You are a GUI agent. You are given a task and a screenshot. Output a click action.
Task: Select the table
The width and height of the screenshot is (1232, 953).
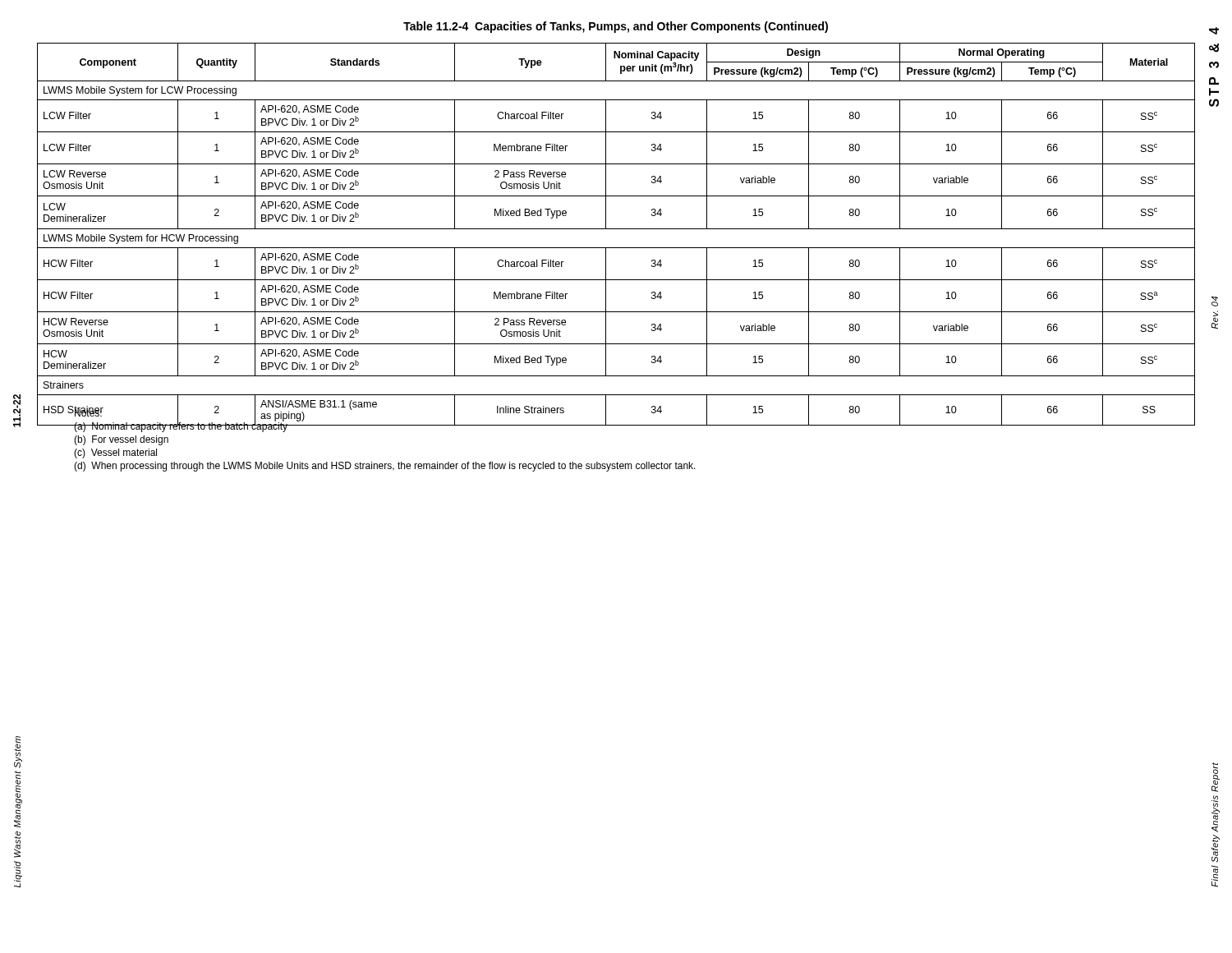coord(616,234)
